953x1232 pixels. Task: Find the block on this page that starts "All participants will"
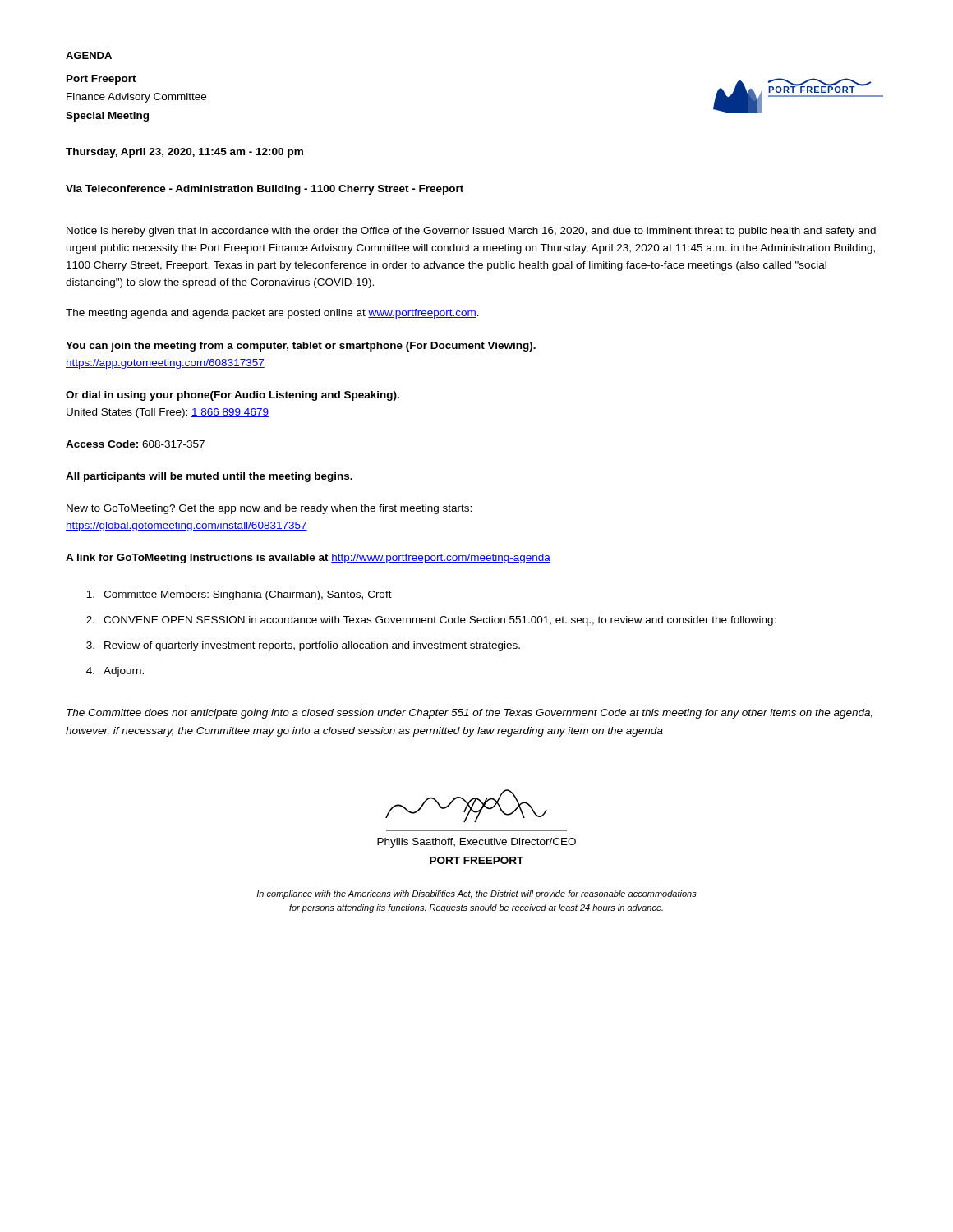tap(209, 476)
